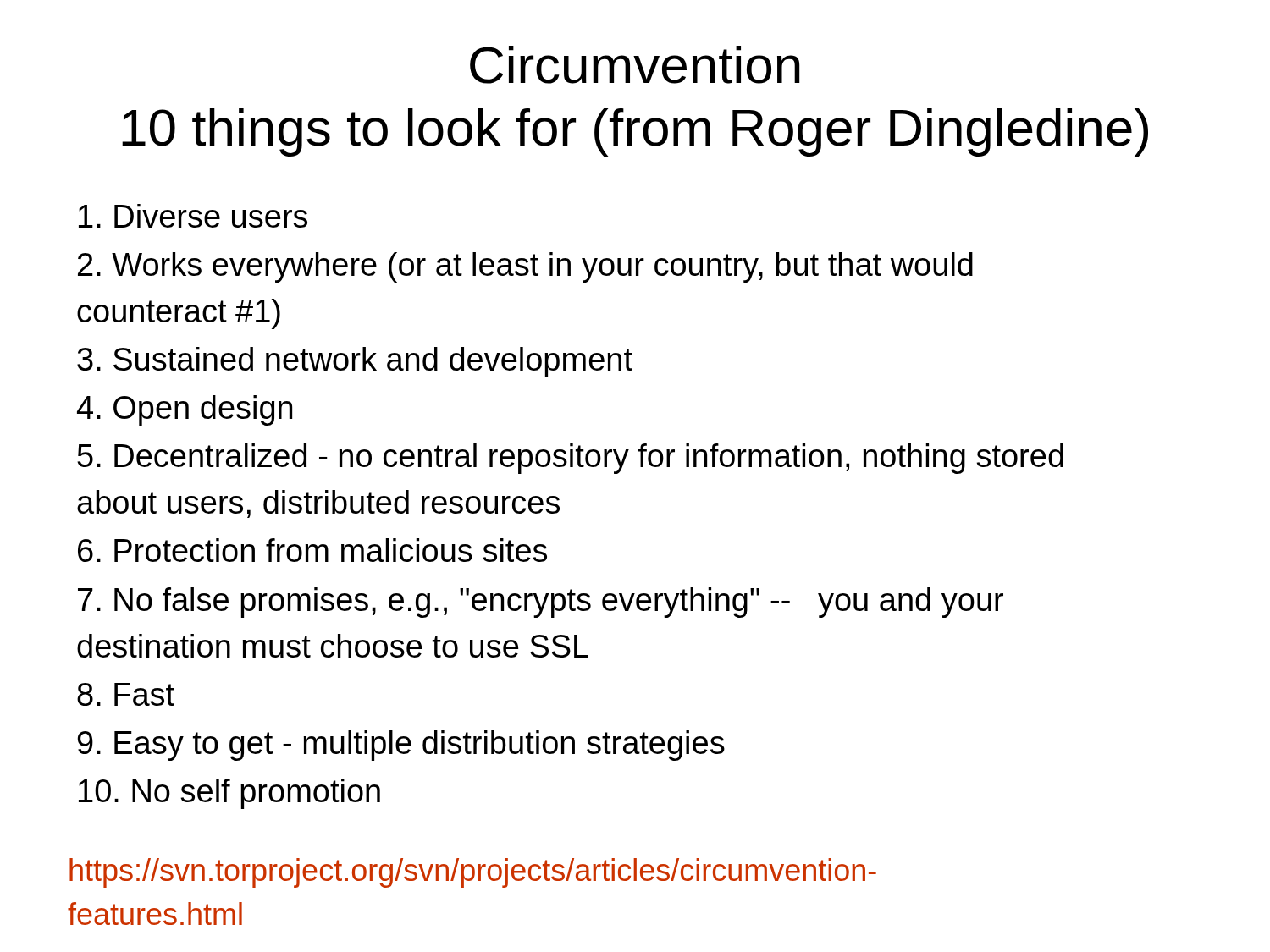Click on the list item that says "Diverse users"
The width and height of the screenshot is (1270, 952).
[x=192, y=216]
